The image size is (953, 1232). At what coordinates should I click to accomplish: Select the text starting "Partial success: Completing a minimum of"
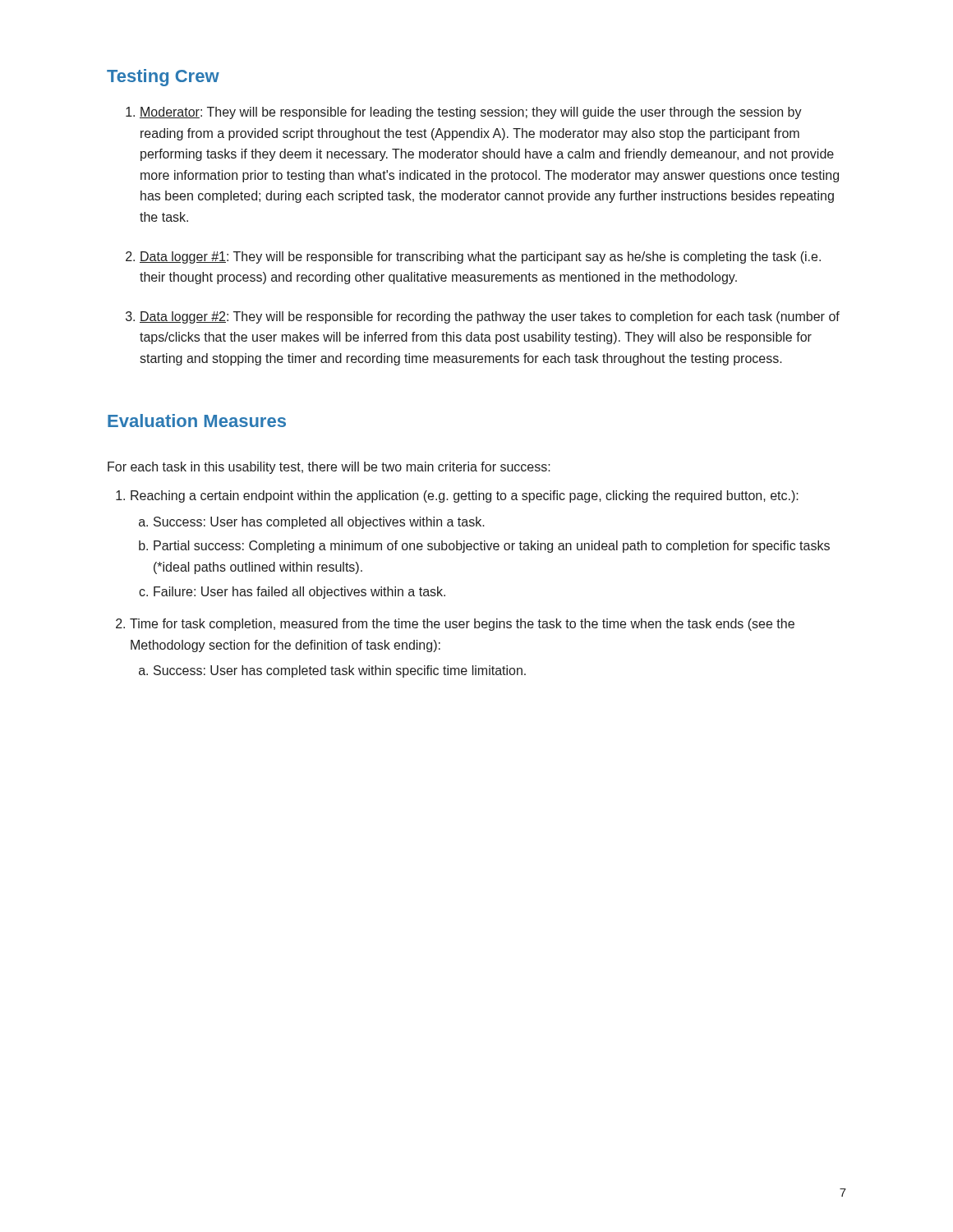[491, 556]
